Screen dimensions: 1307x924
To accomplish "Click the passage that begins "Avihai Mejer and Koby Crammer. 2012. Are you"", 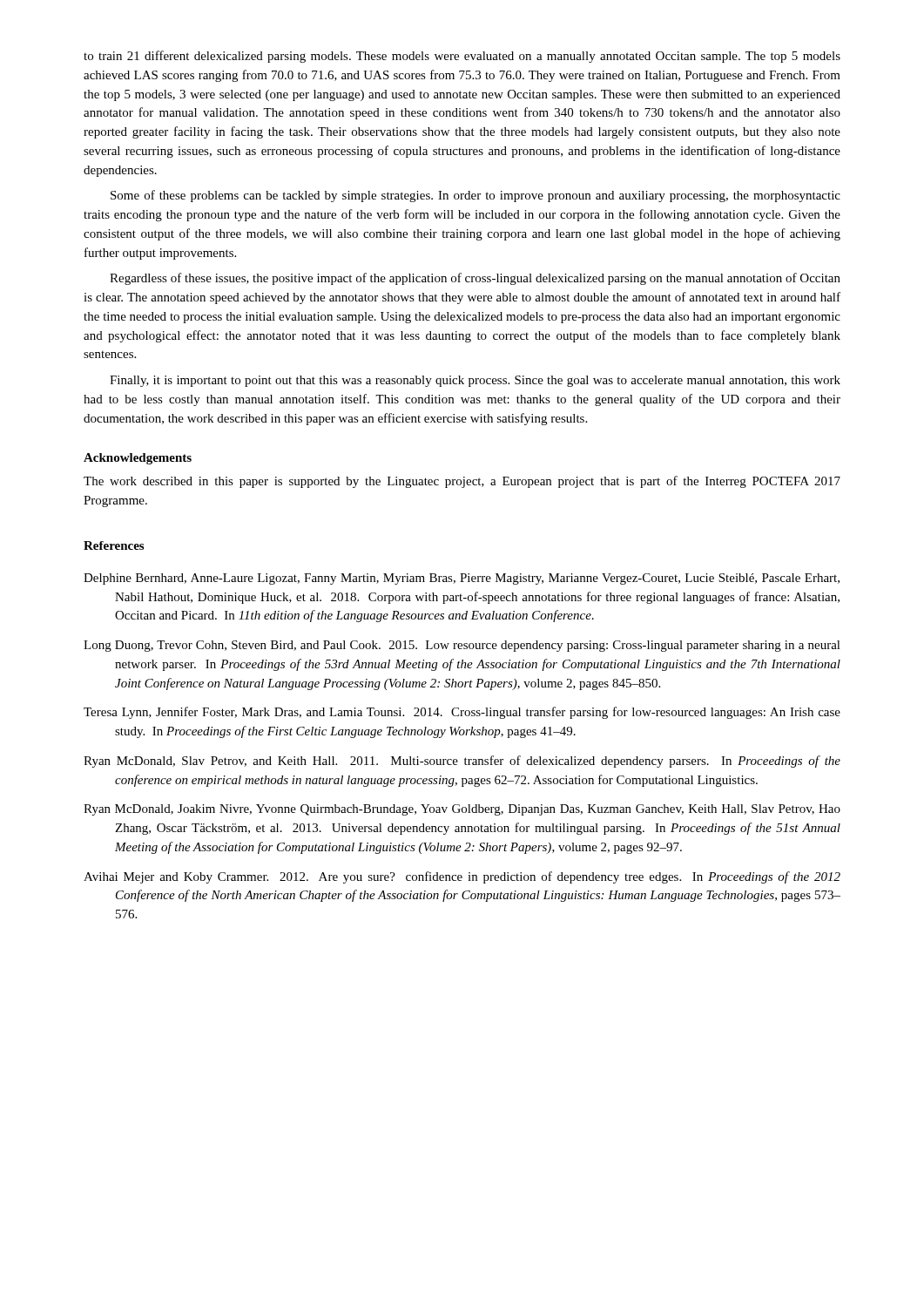I will pos(462,895).
